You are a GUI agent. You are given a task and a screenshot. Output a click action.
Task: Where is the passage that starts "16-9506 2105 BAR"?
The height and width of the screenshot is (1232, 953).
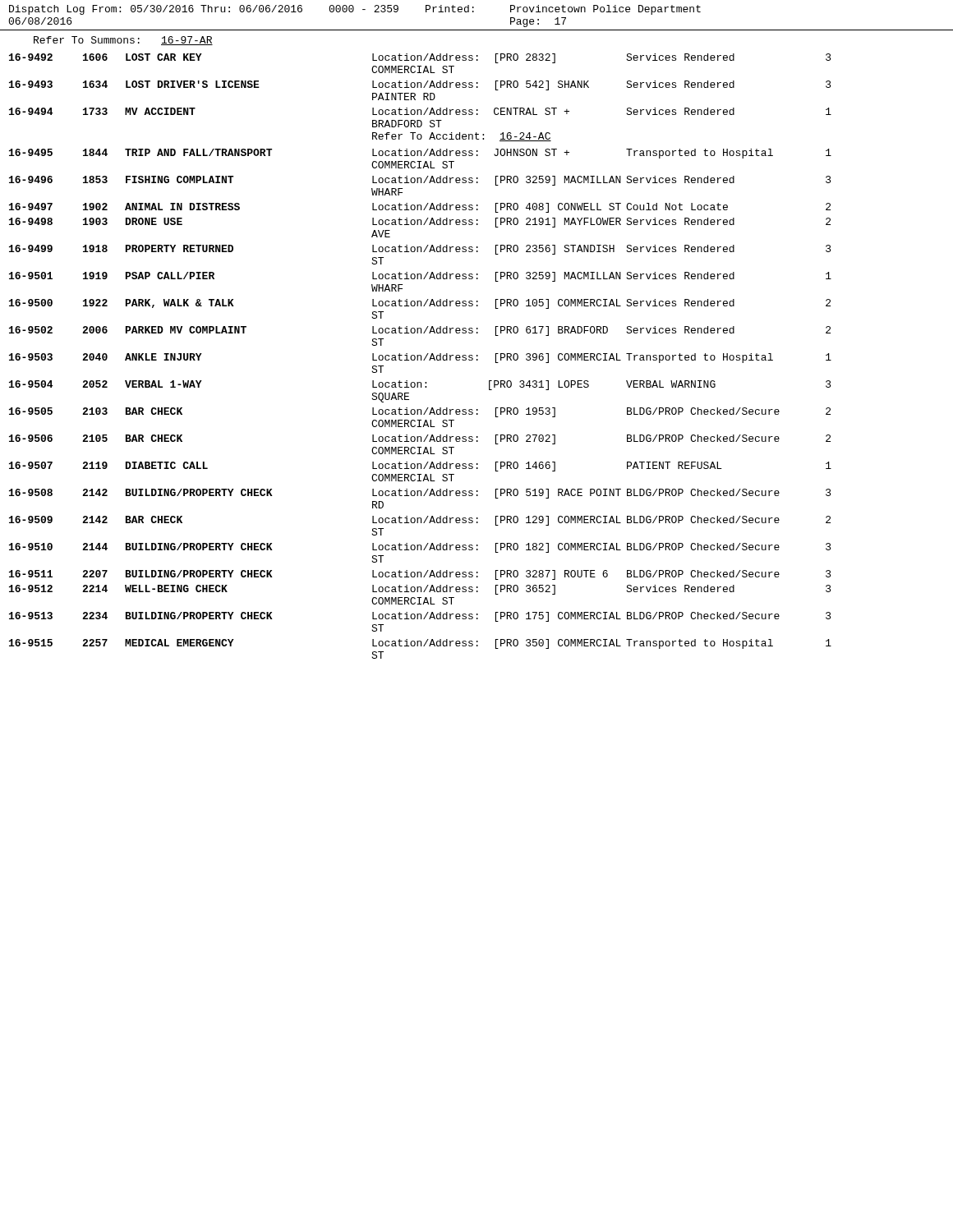click(x=420, y=445)
